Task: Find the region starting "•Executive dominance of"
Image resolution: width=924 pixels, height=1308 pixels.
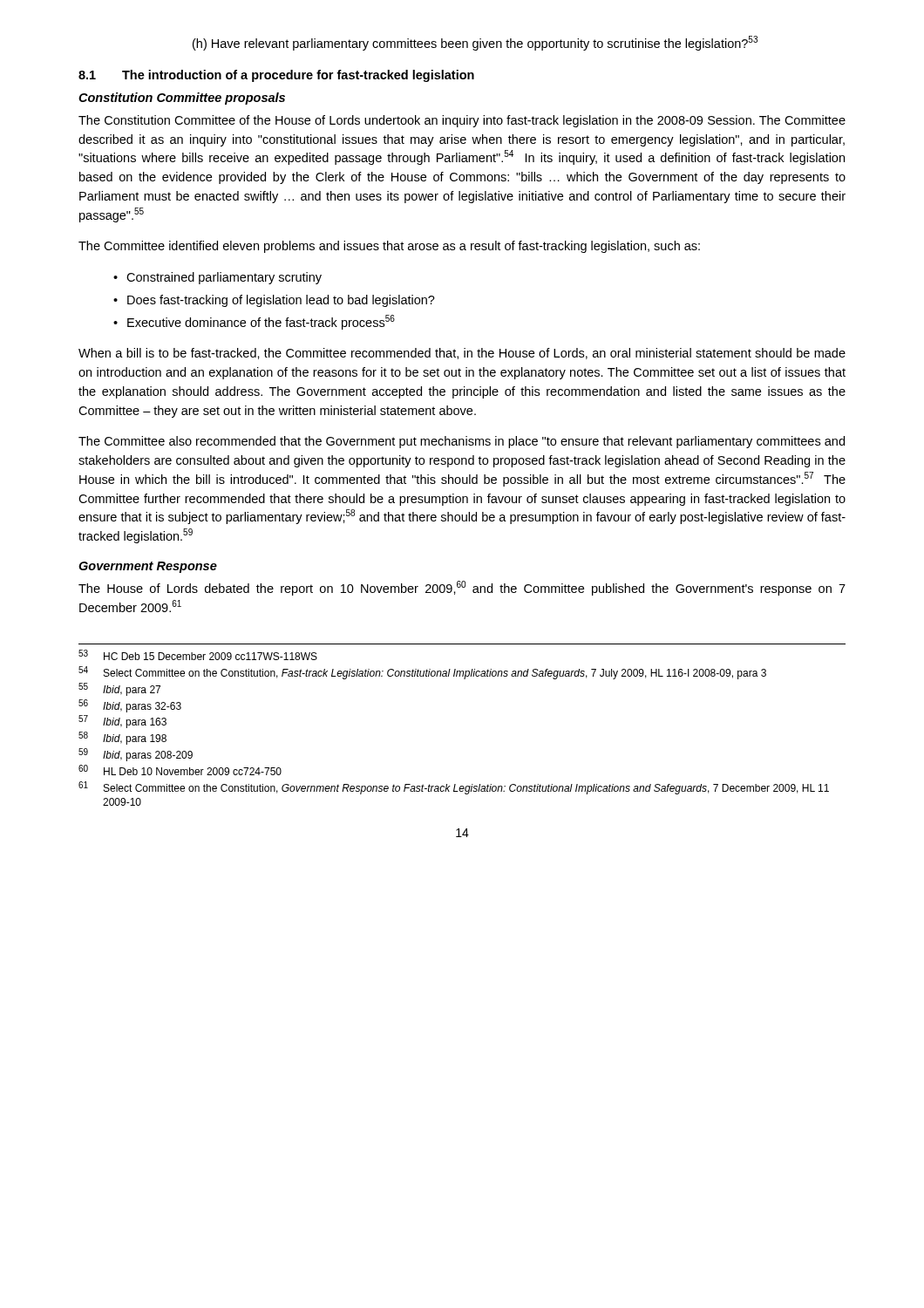Action: [x=254, y=323]
